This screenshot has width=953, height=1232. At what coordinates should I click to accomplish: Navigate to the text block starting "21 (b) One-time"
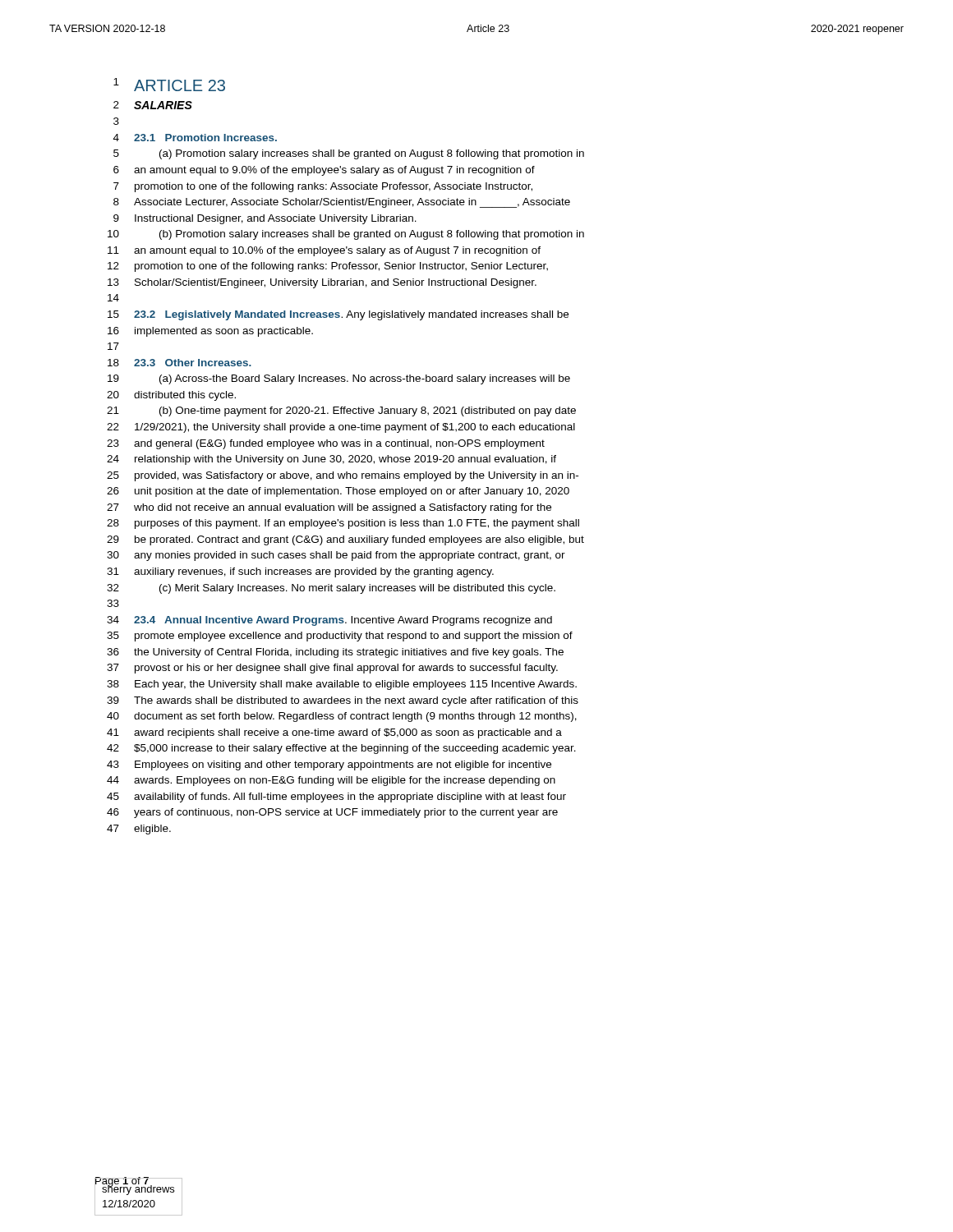497,491
